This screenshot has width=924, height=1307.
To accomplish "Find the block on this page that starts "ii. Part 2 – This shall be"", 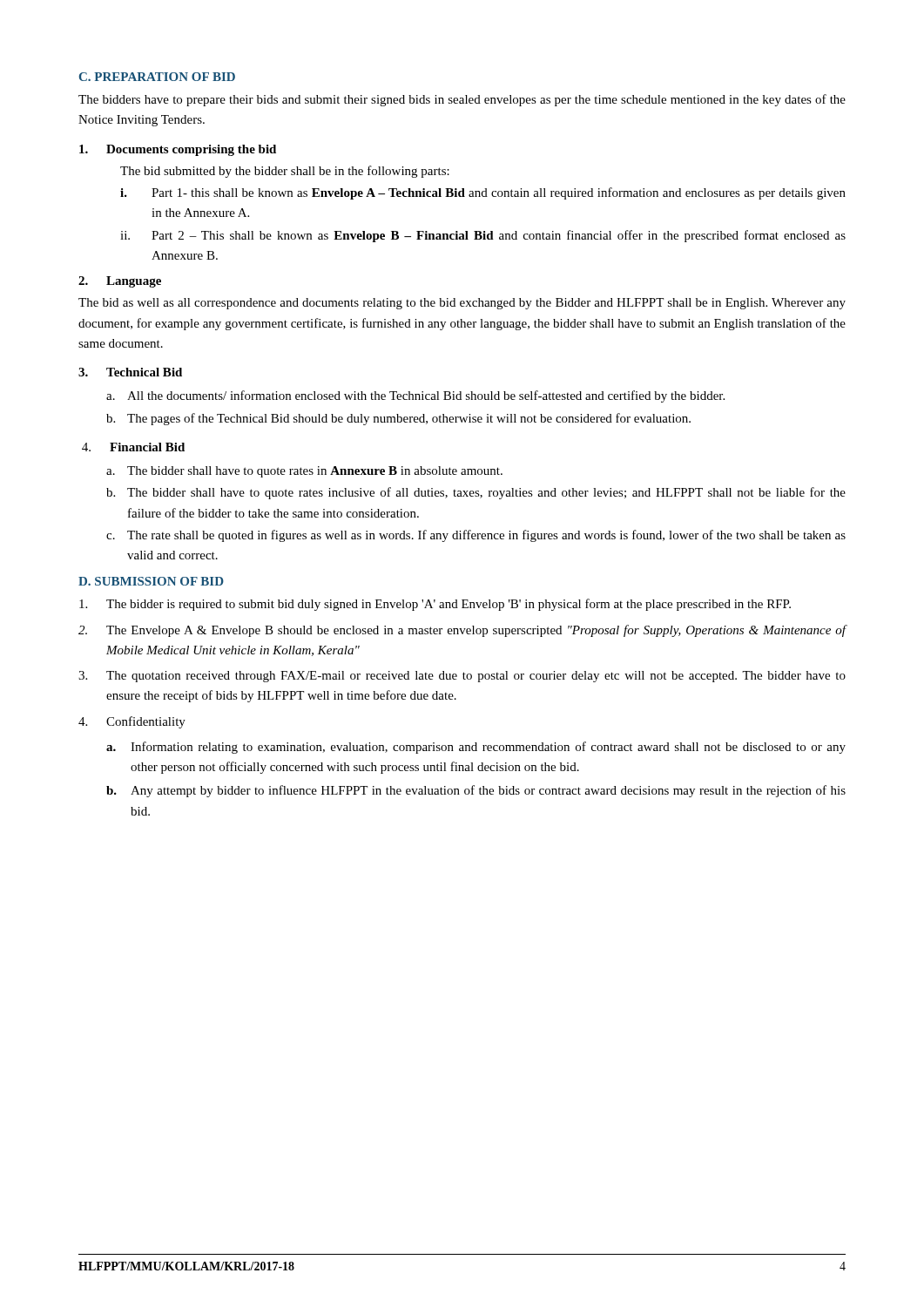I will pyautogui.click(x=483, y=245).
